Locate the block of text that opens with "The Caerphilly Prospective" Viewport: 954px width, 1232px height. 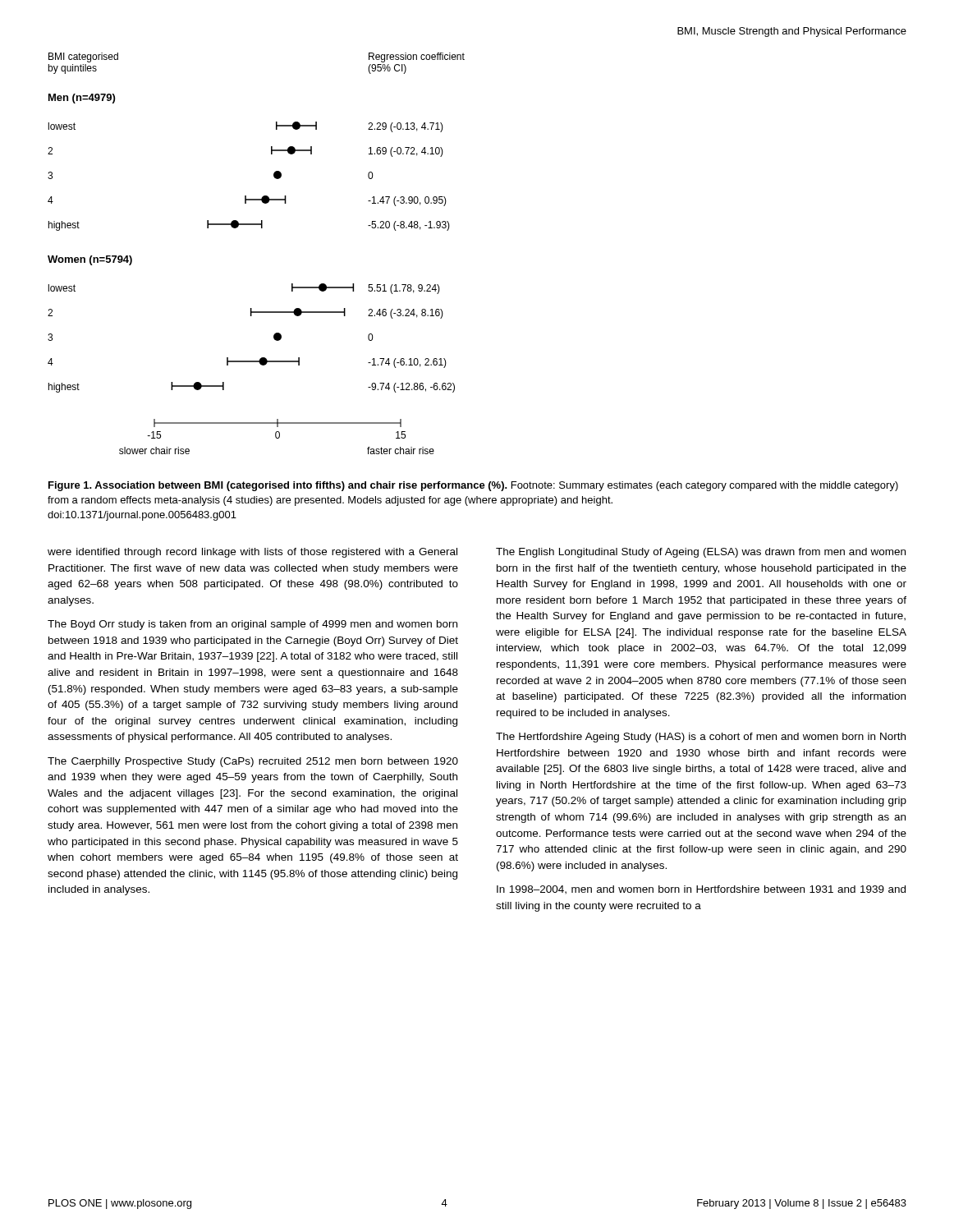coord(253,825)
